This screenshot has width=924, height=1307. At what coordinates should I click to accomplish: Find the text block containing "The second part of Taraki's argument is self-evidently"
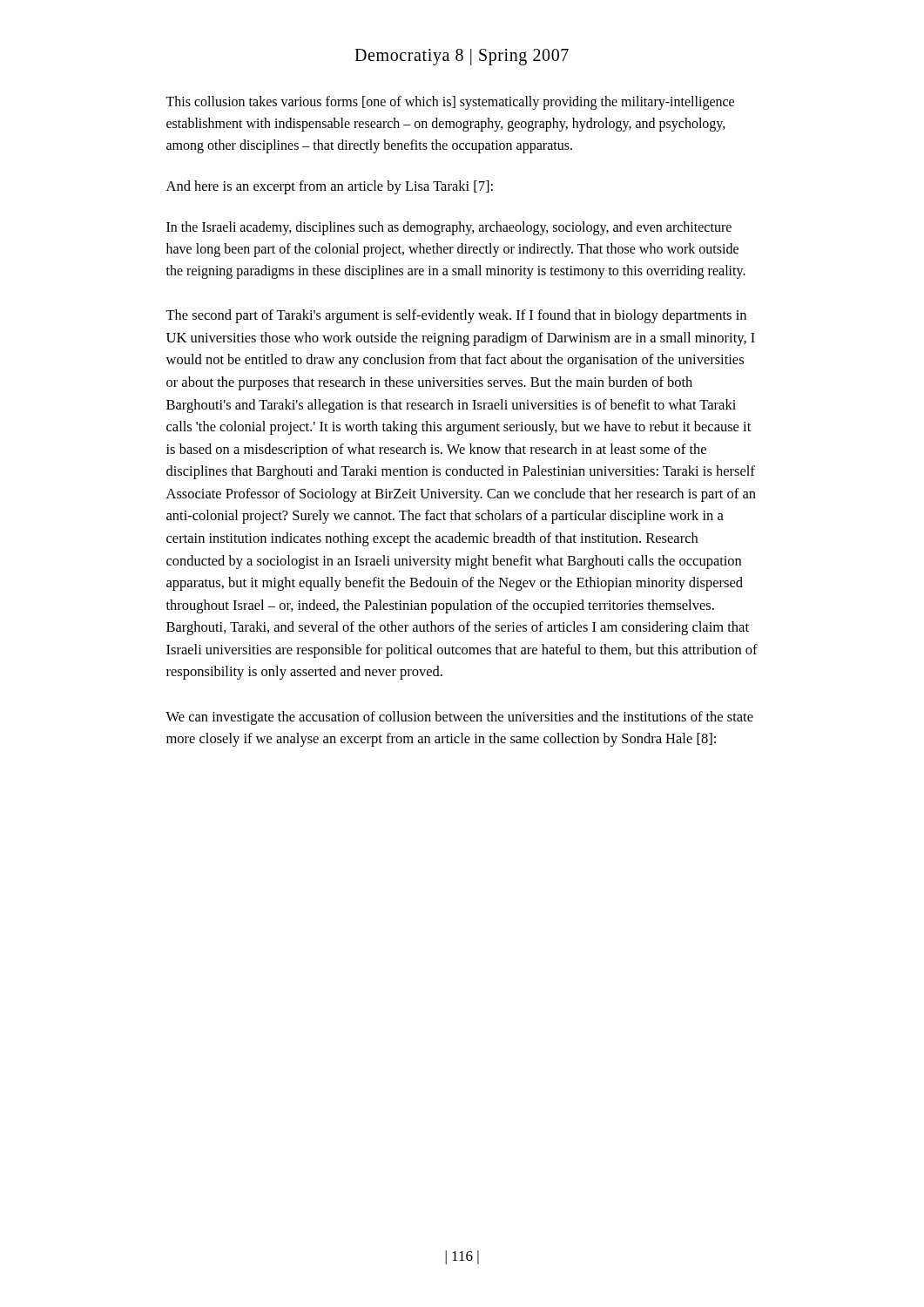click(462, 493)
